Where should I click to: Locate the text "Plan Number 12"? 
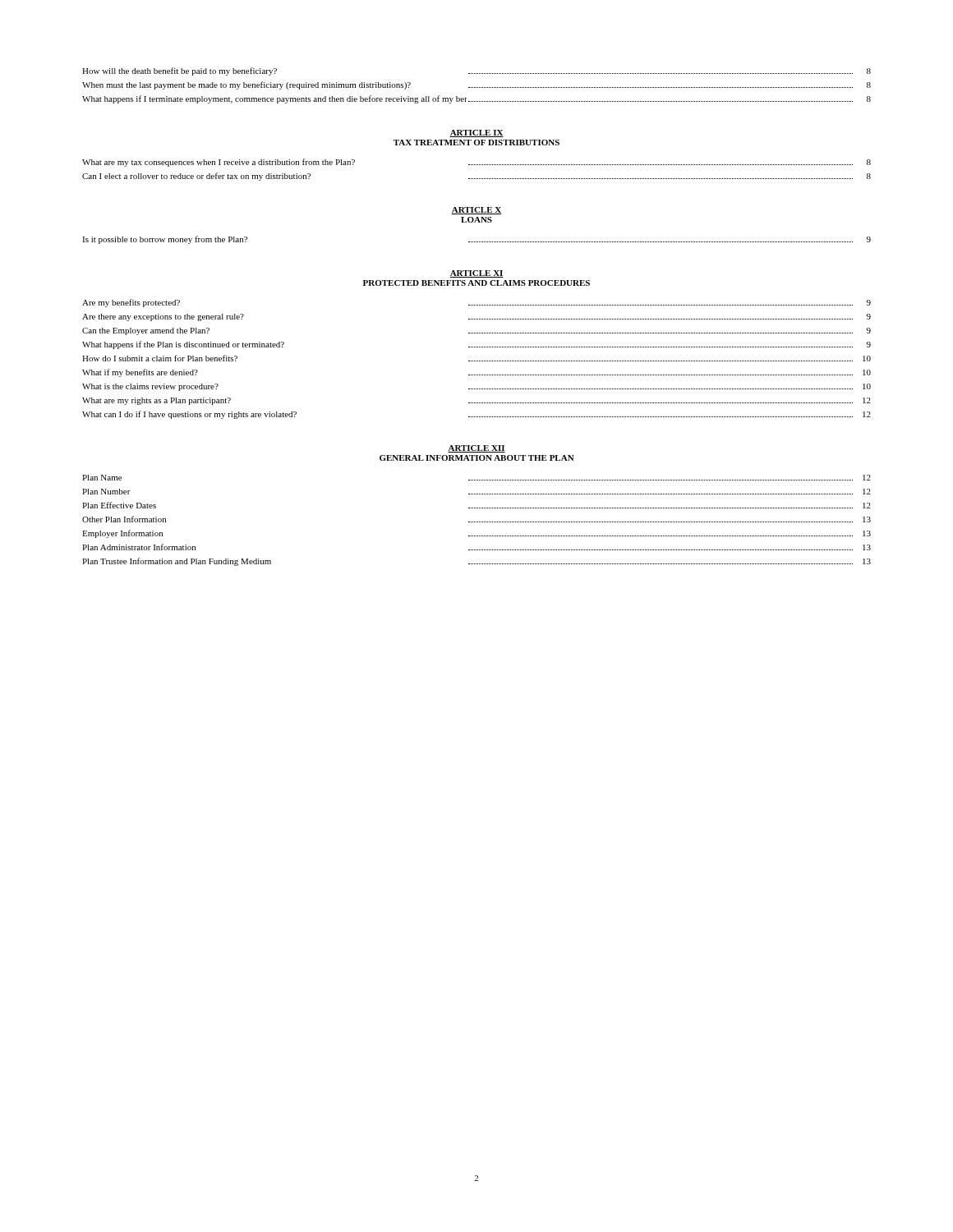point(476,491)
